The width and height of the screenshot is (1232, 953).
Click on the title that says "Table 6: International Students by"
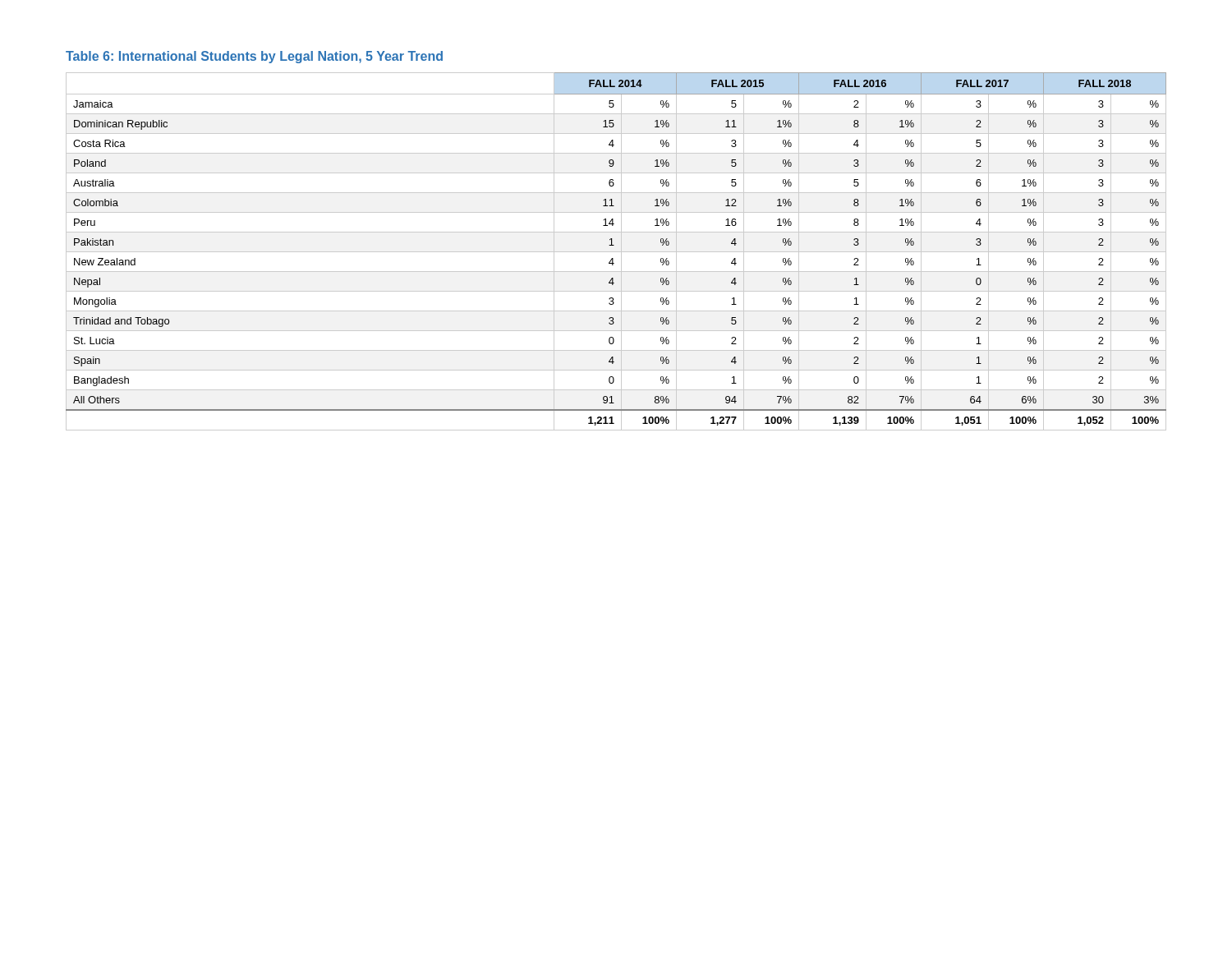coord(255,56)
